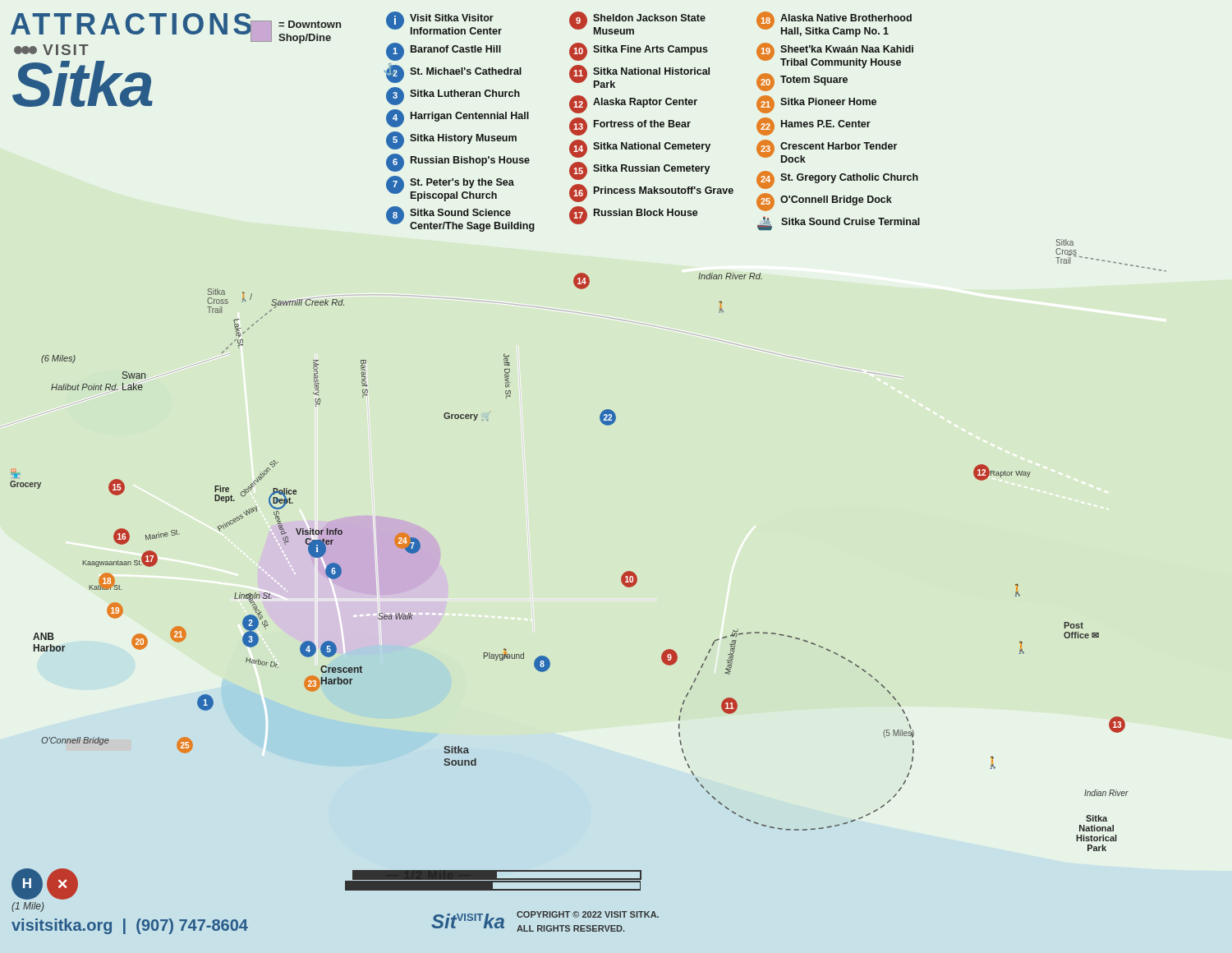Find the block on this page that starts "9 Sheldon Jackson"

(x=637, y=25)
